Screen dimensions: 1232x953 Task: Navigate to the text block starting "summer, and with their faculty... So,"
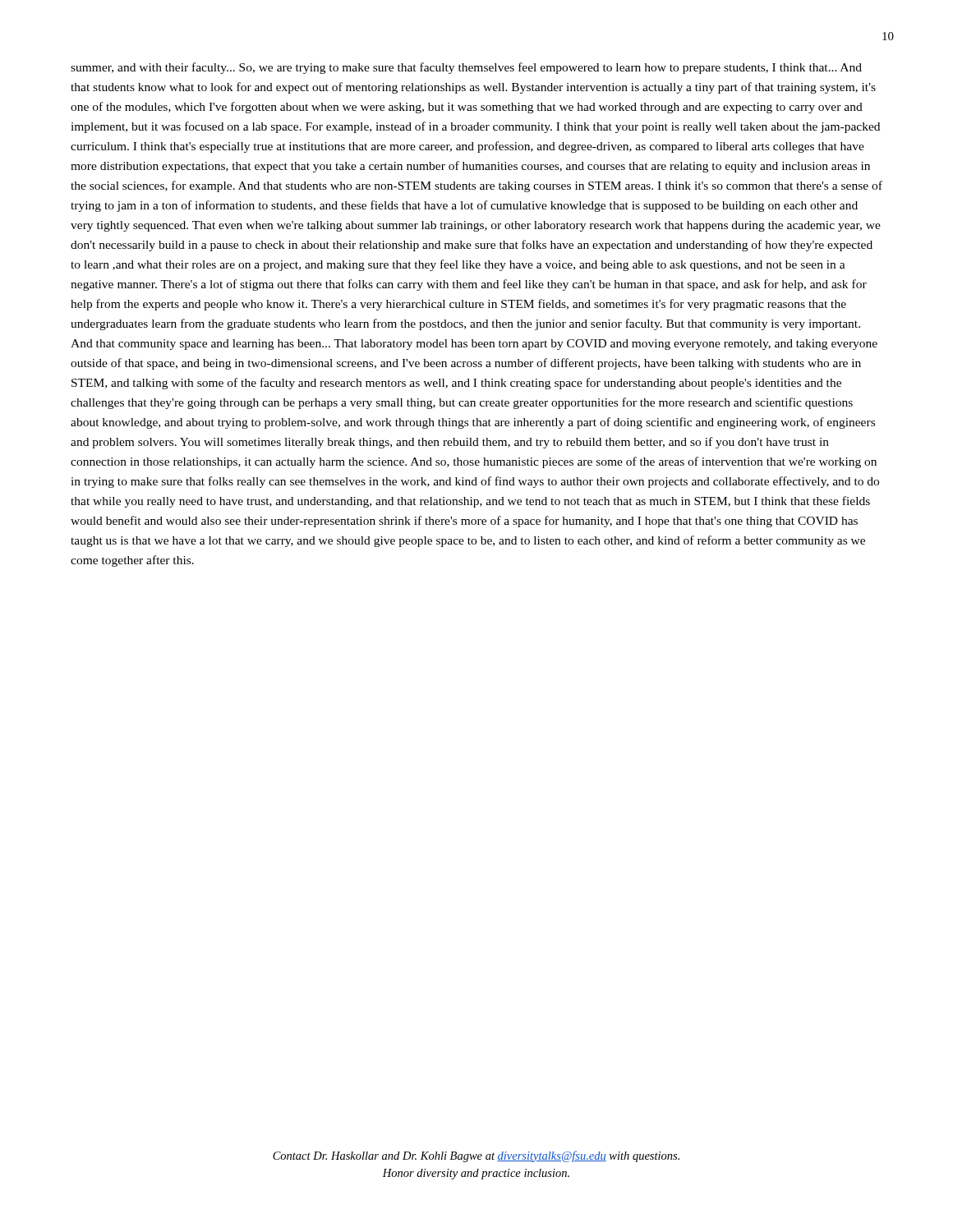pyautogui.click(x=476, y=314)
